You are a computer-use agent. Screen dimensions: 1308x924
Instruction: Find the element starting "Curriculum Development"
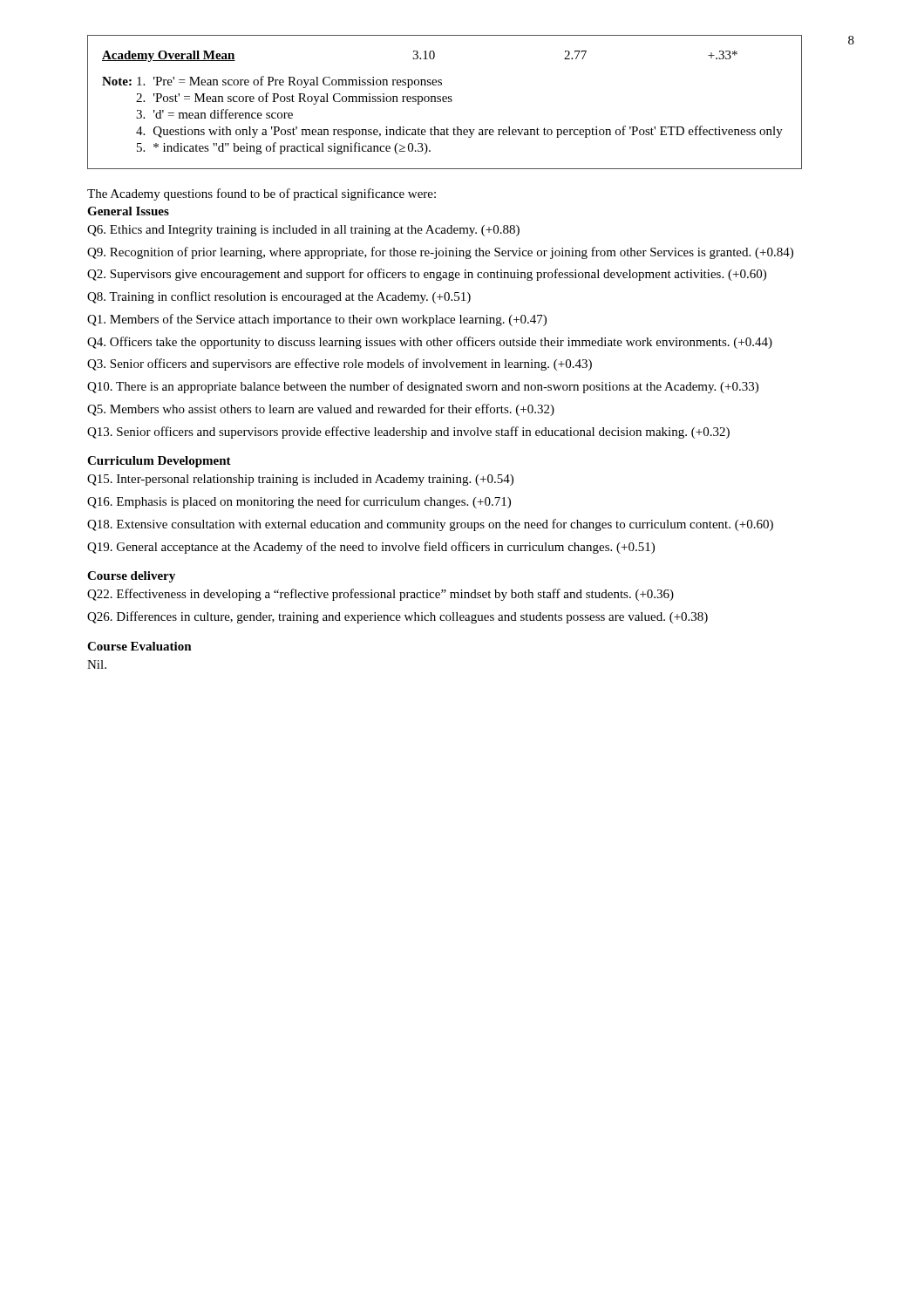(x=159, y=461)
